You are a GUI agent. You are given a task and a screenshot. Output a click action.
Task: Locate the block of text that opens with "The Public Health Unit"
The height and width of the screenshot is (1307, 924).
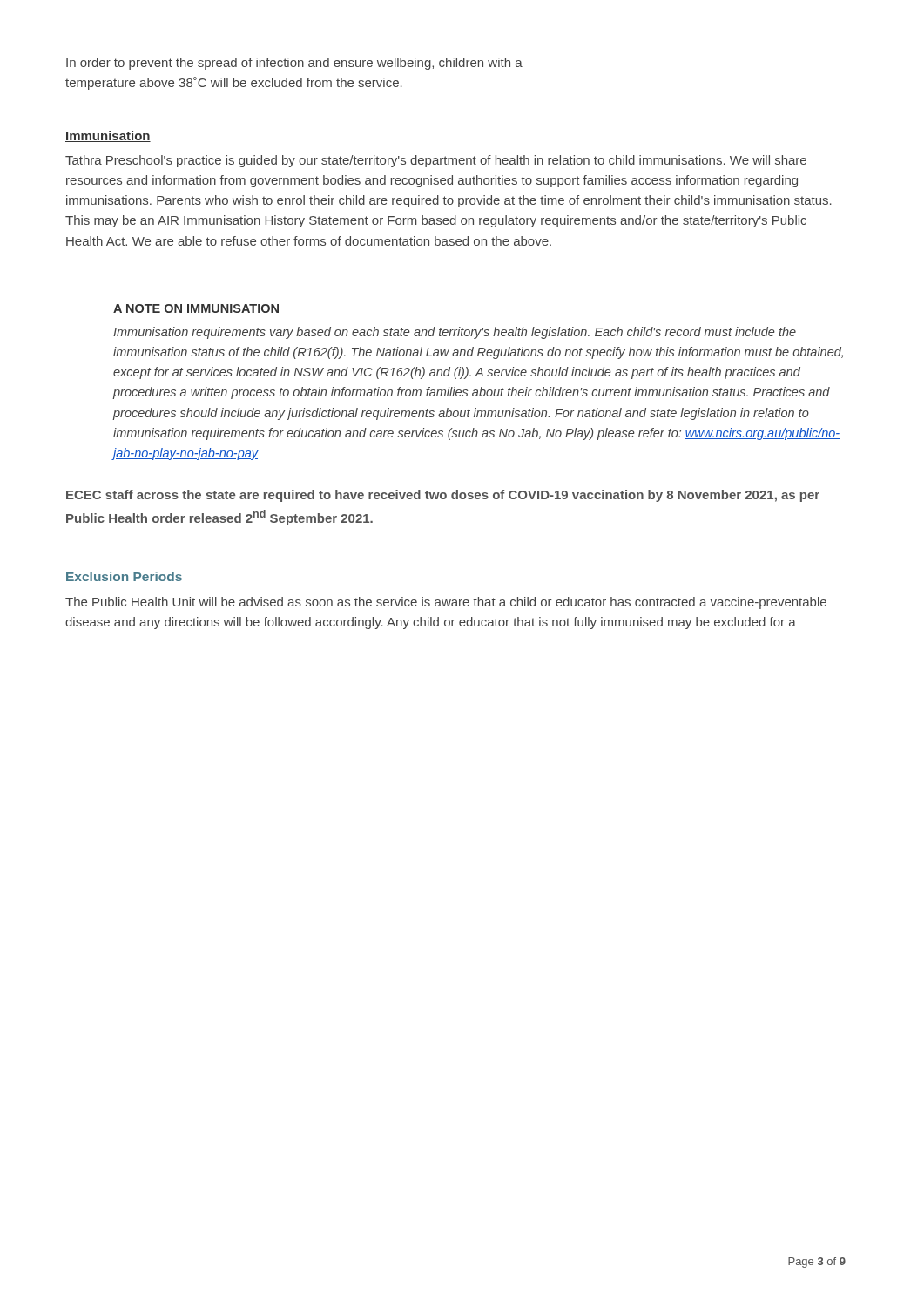[x=446, y=612]
